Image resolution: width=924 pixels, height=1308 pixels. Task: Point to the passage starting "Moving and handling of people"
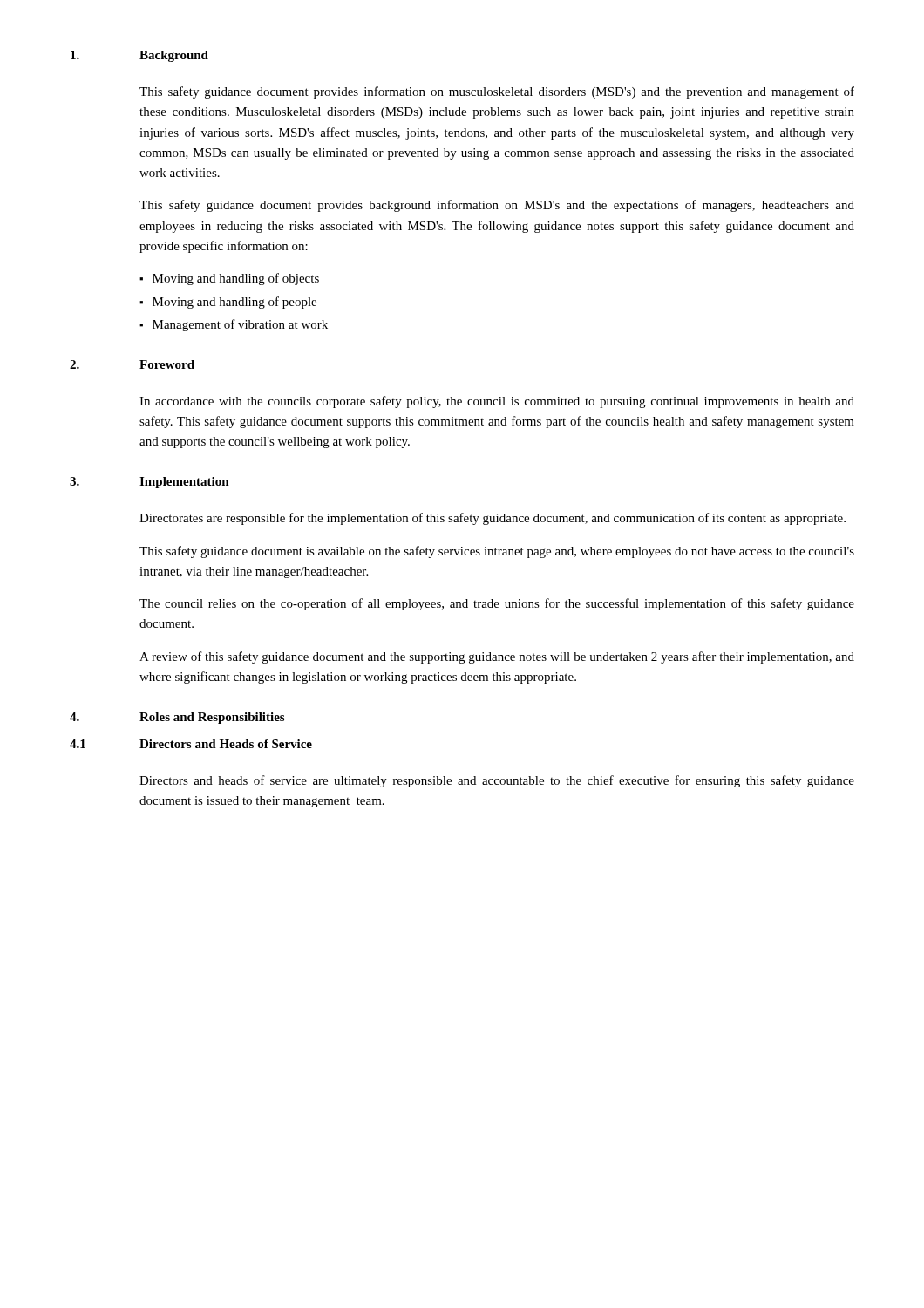pyautogui.click(x=235, y=301)
